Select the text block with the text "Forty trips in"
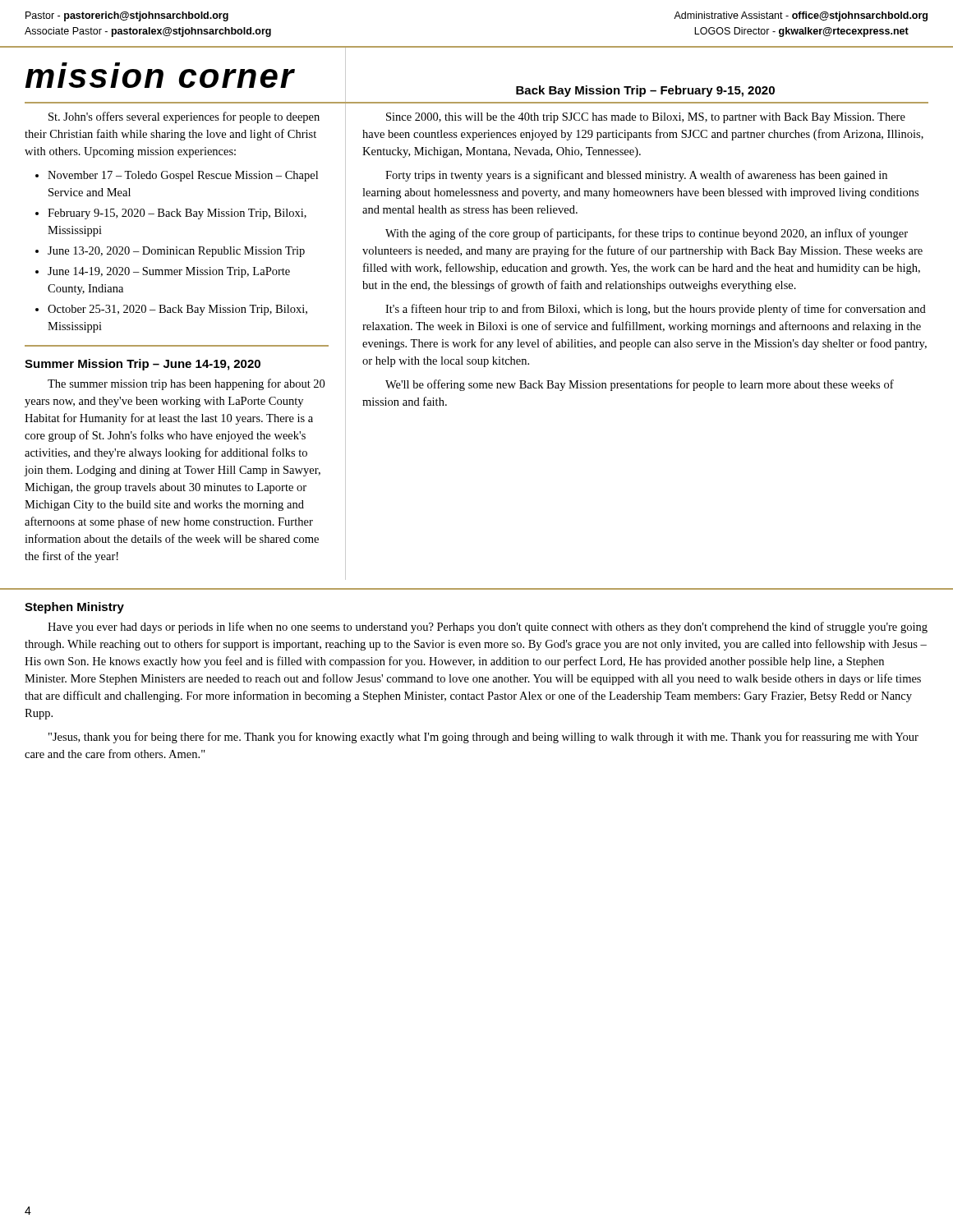The width and height of the screenshot is (953, 1232). click(641, 192)
